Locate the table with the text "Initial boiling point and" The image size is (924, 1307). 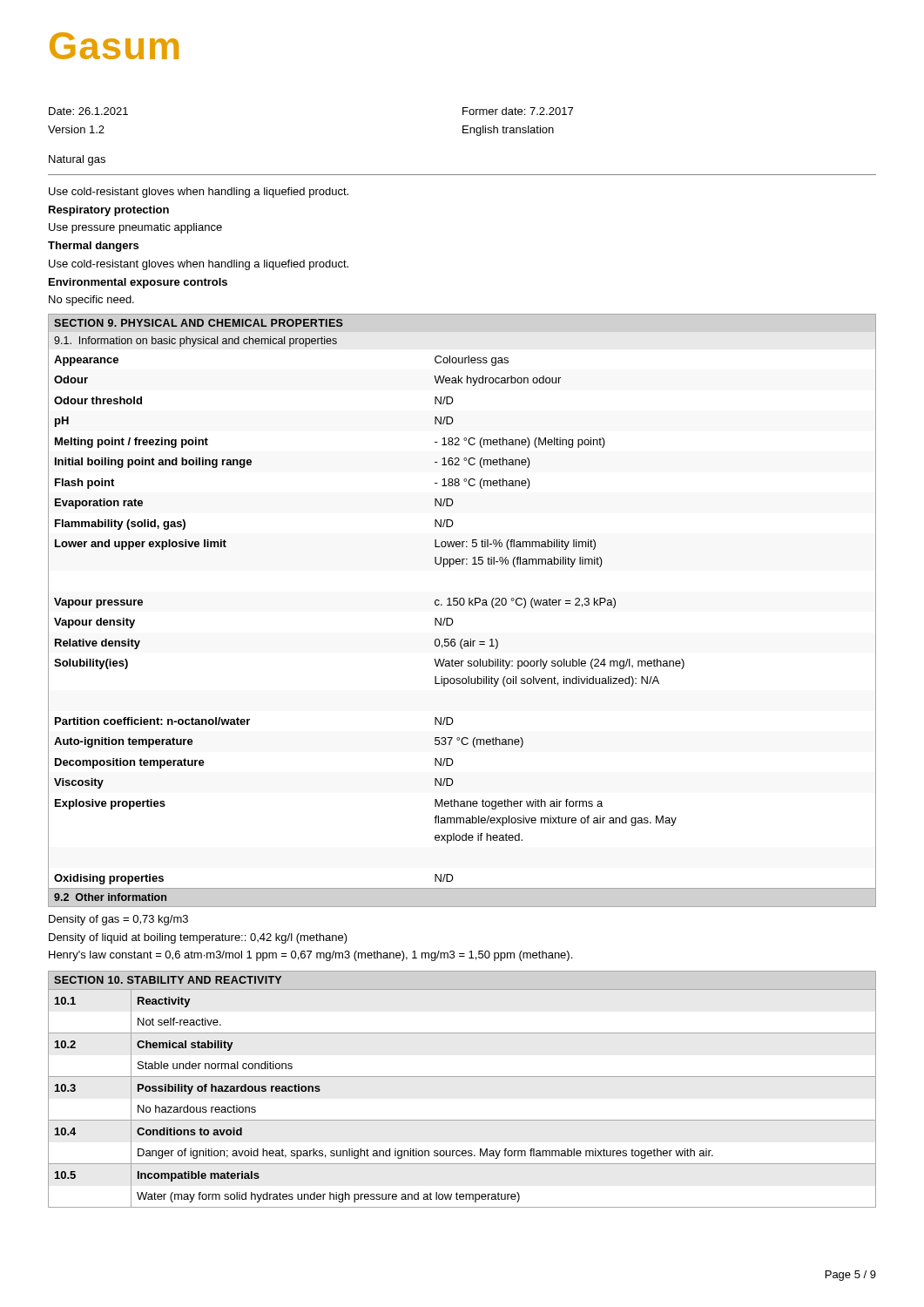(x=462, y=619)
